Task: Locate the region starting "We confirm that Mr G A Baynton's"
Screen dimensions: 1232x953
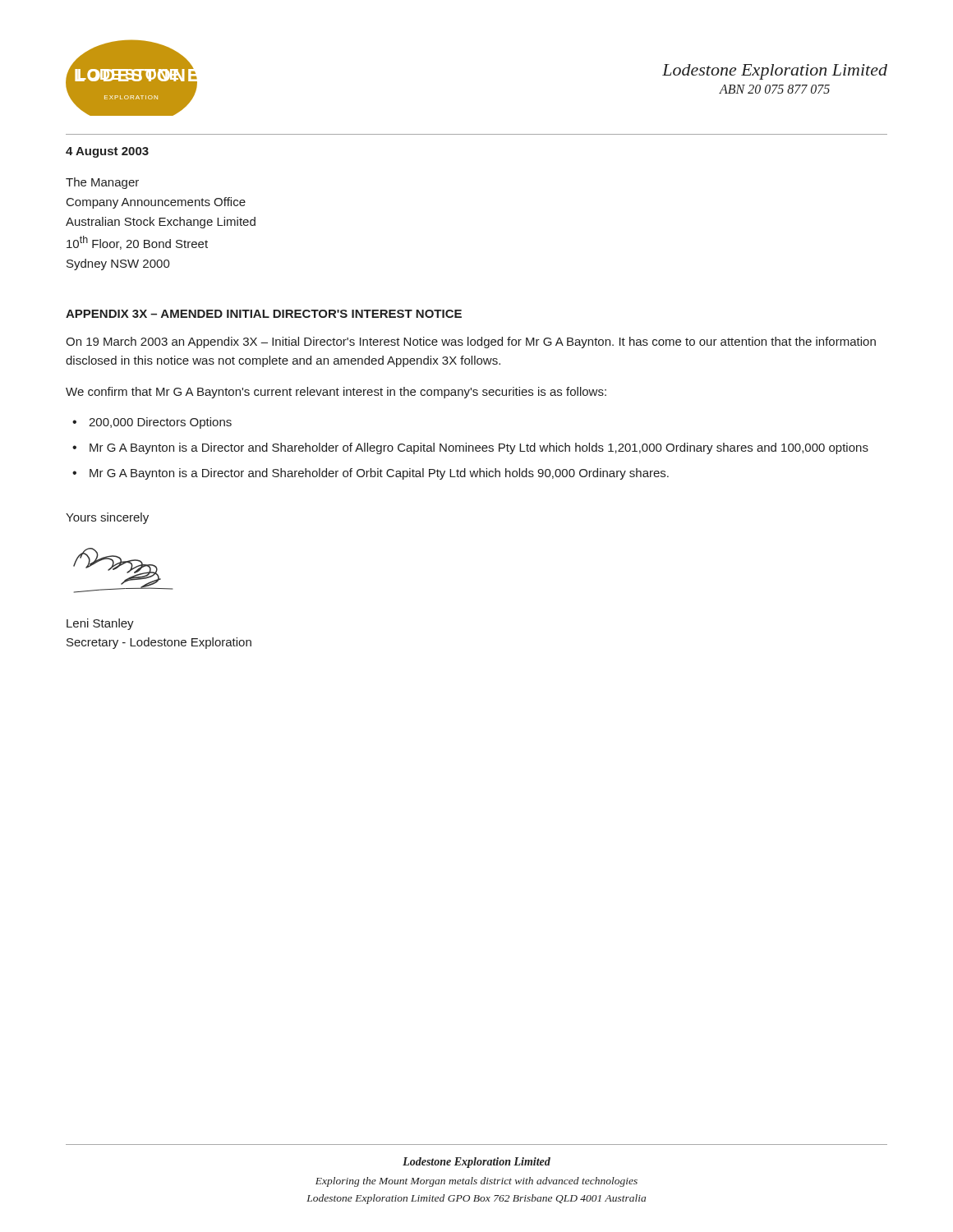Action: (336, 391)
